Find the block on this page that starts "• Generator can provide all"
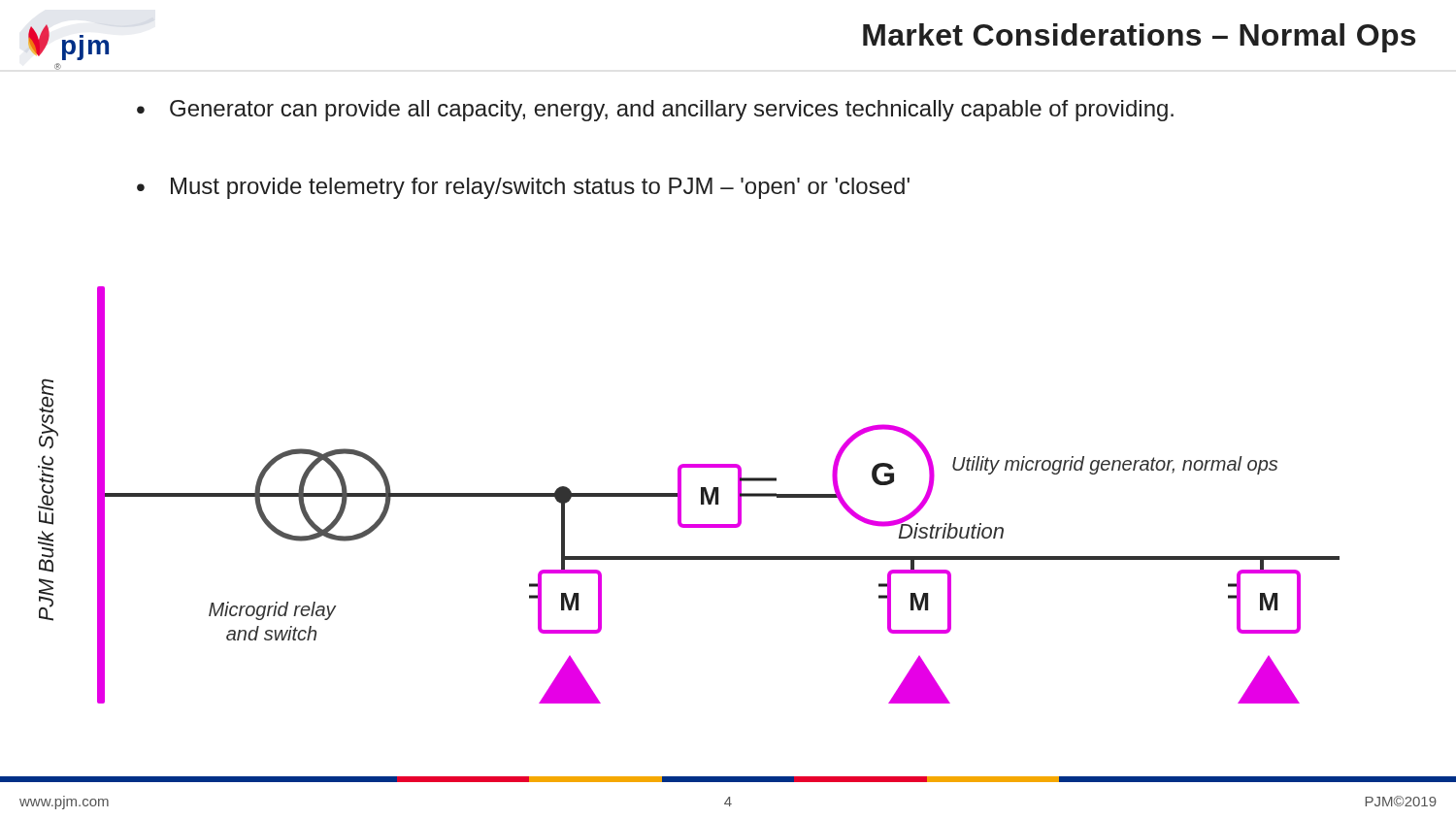 click(x=656, y=110)
